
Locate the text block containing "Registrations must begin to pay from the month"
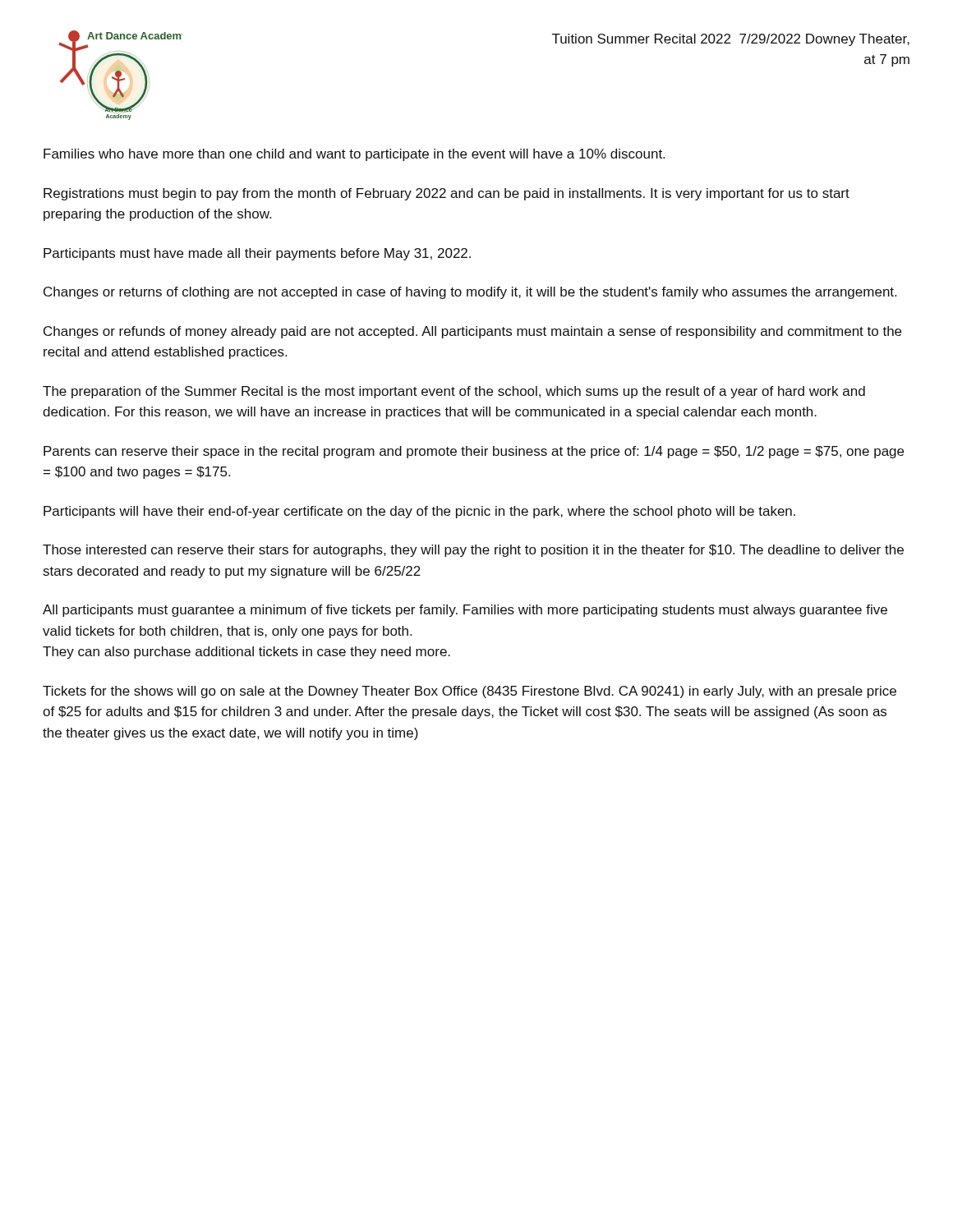[446, 203]
